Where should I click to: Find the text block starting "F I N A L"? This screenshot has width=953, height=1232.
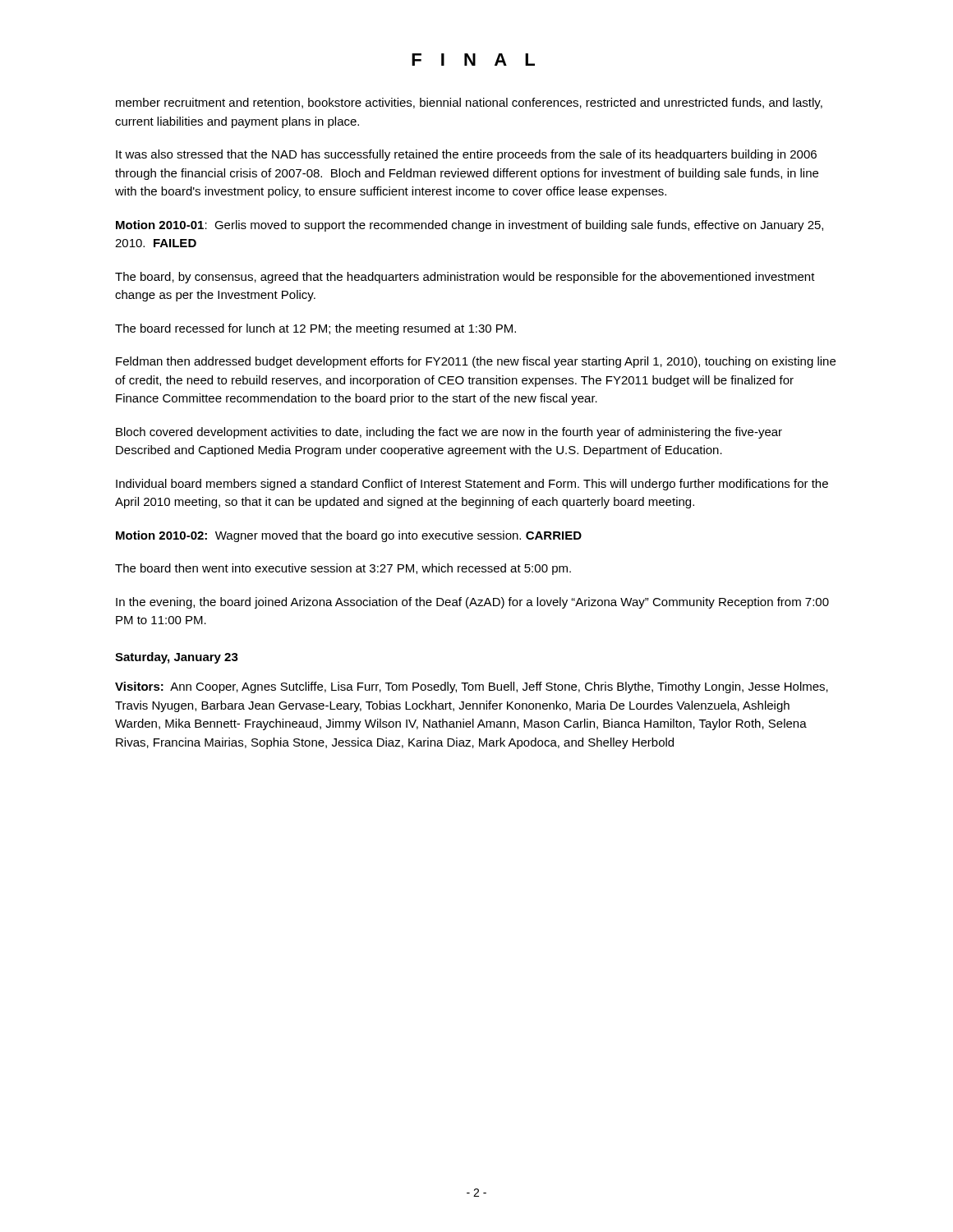click(x=476, y=60)
